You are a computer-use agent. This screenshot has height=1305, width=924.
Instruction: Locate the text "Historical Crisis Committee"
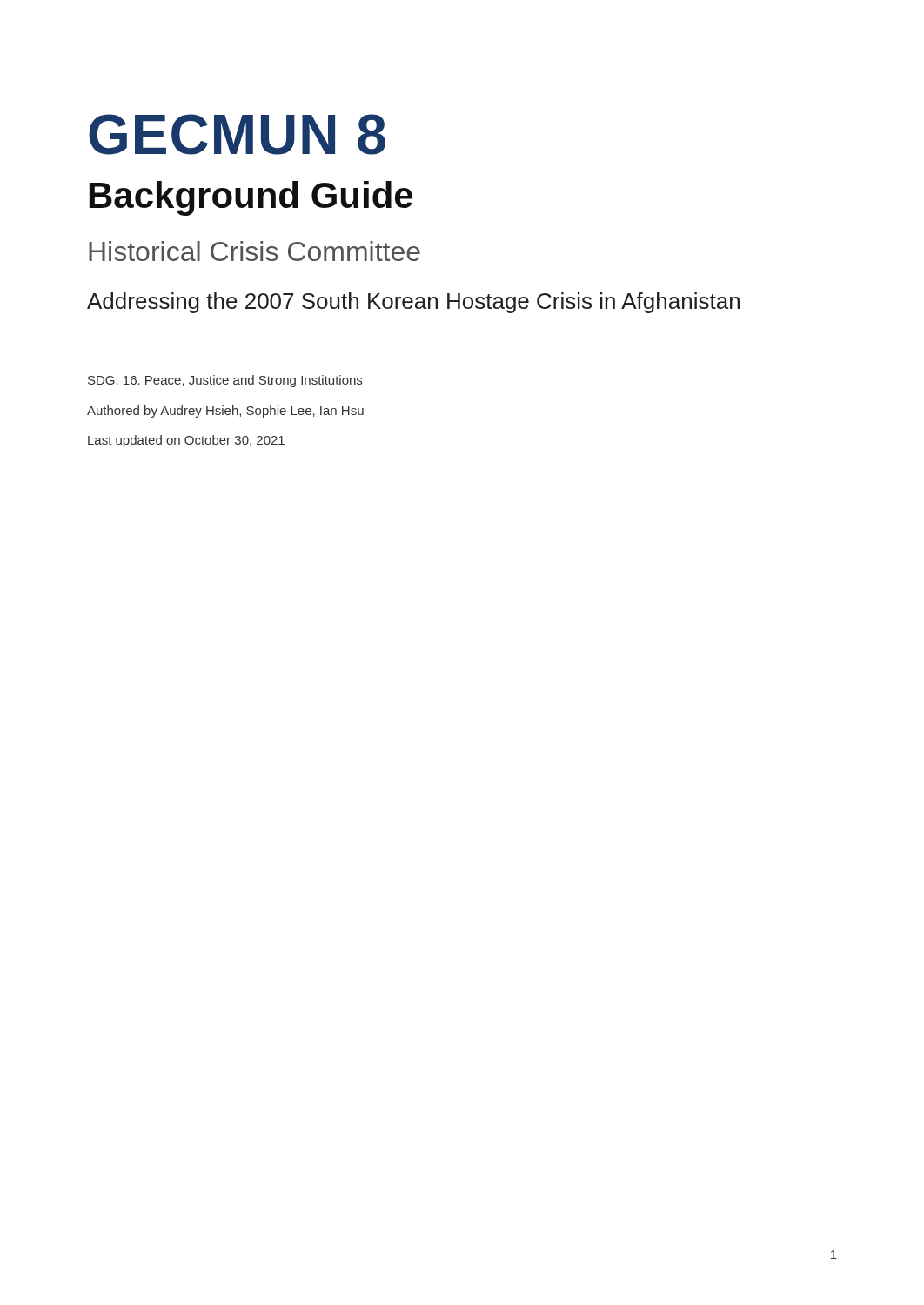tap(254, 251)
